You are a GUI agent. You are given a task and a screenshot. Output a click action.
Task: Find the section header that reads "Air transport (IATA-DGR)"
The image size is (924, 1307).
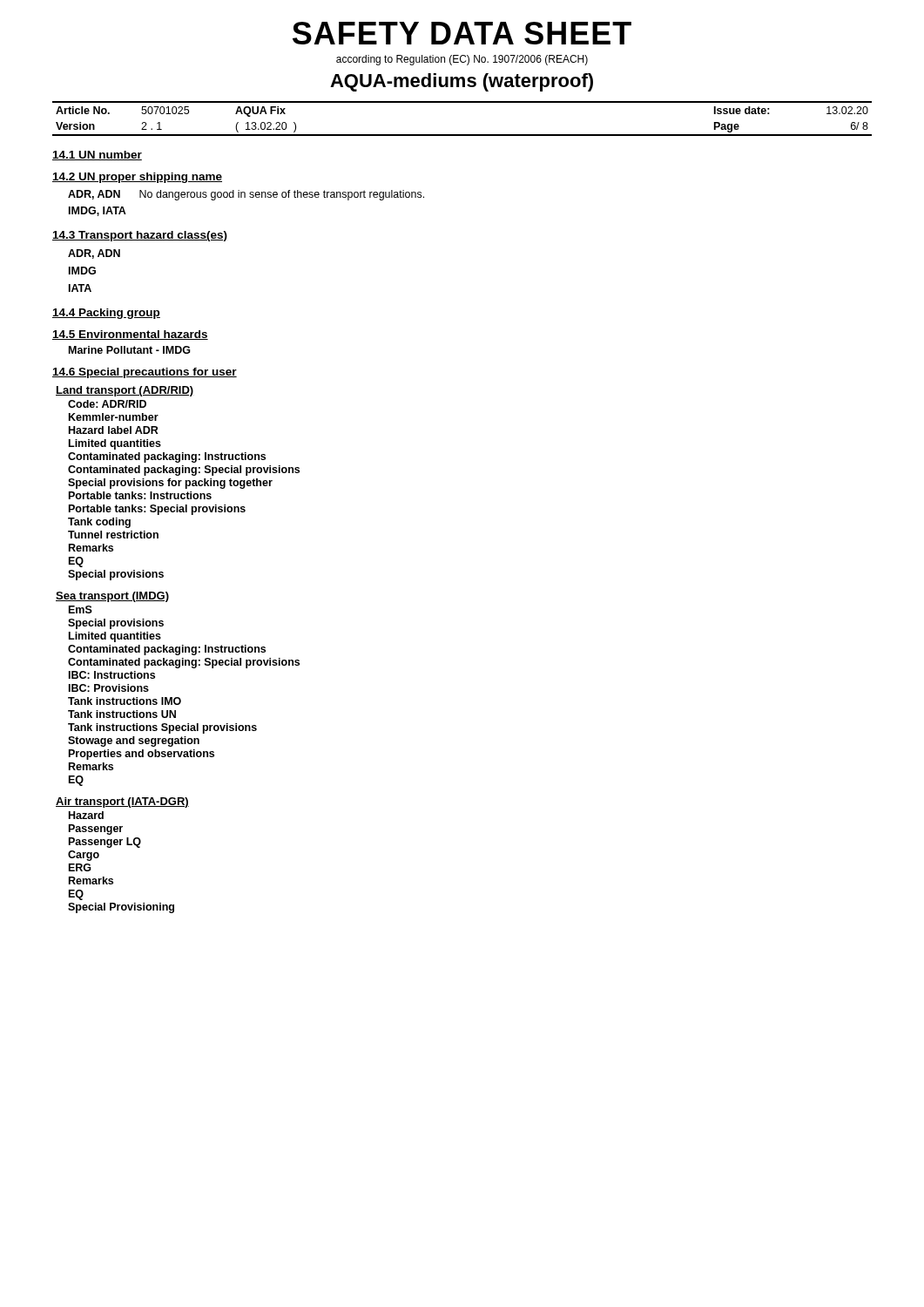click(122, 801)
